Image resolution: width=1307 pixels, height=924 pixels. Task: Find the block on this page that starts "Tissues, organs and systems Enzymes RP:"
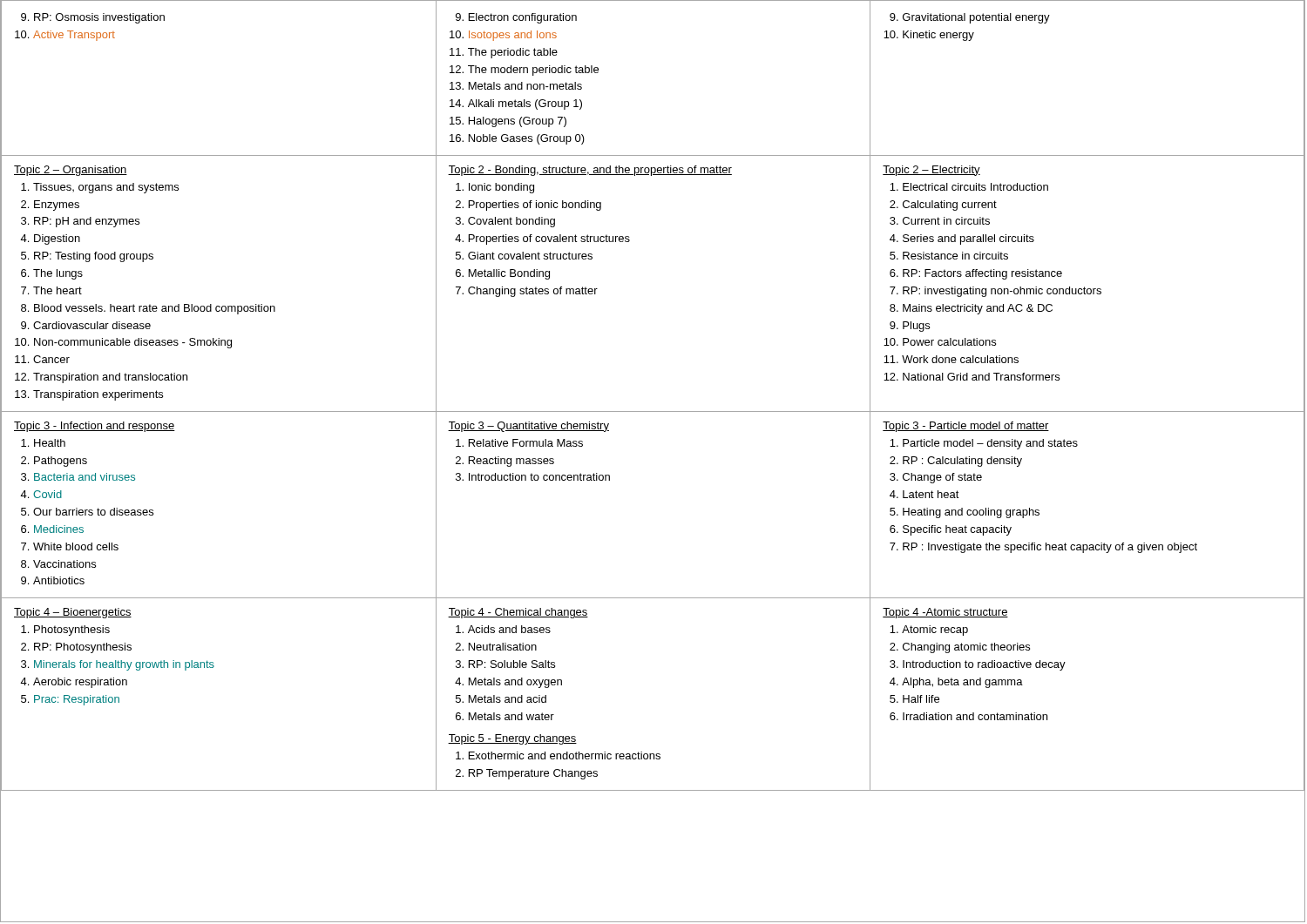click(x=100, y=188)
